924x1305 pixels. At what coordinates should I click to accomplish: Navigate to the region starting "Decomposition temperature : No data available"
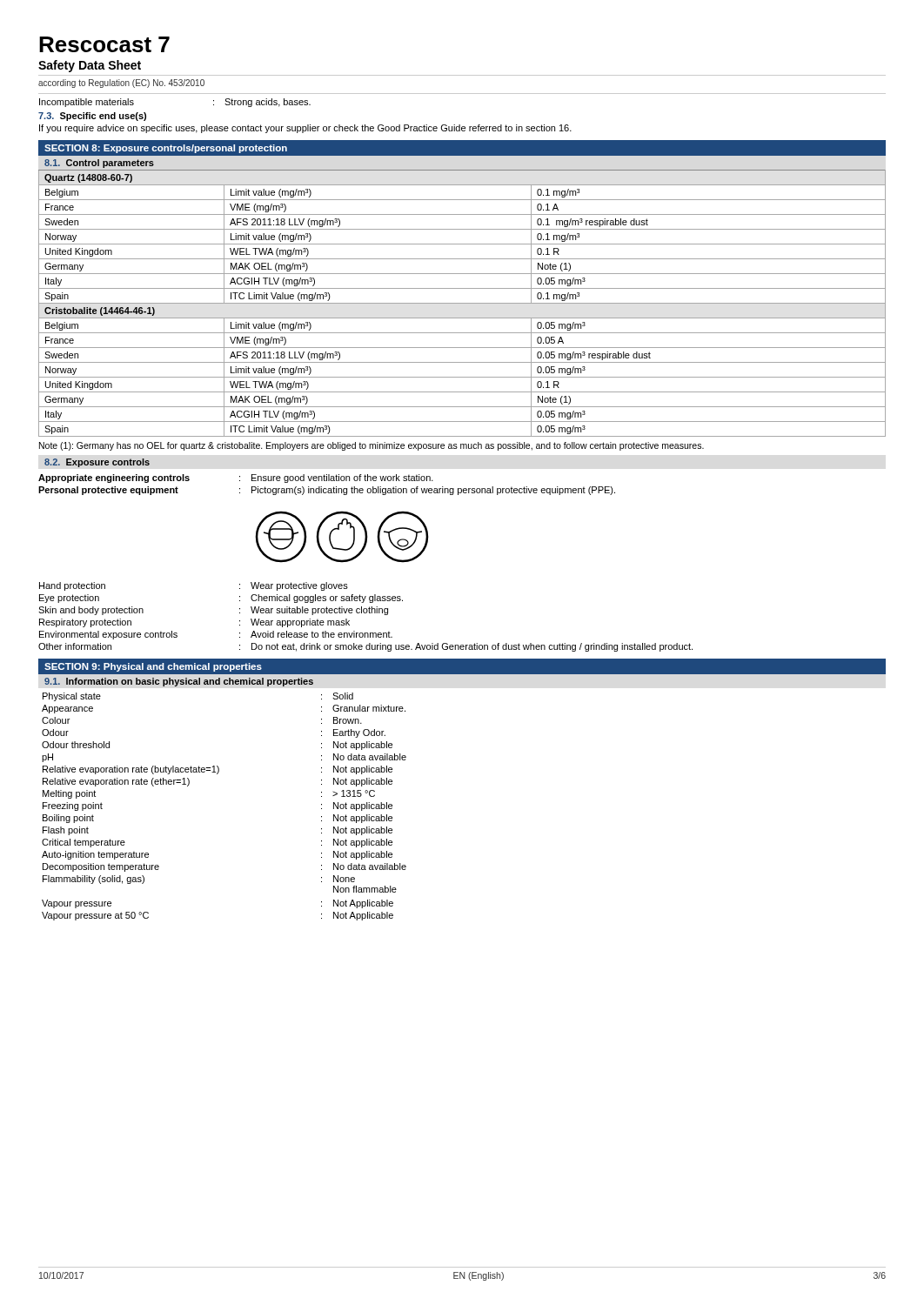tap(101, 867)
